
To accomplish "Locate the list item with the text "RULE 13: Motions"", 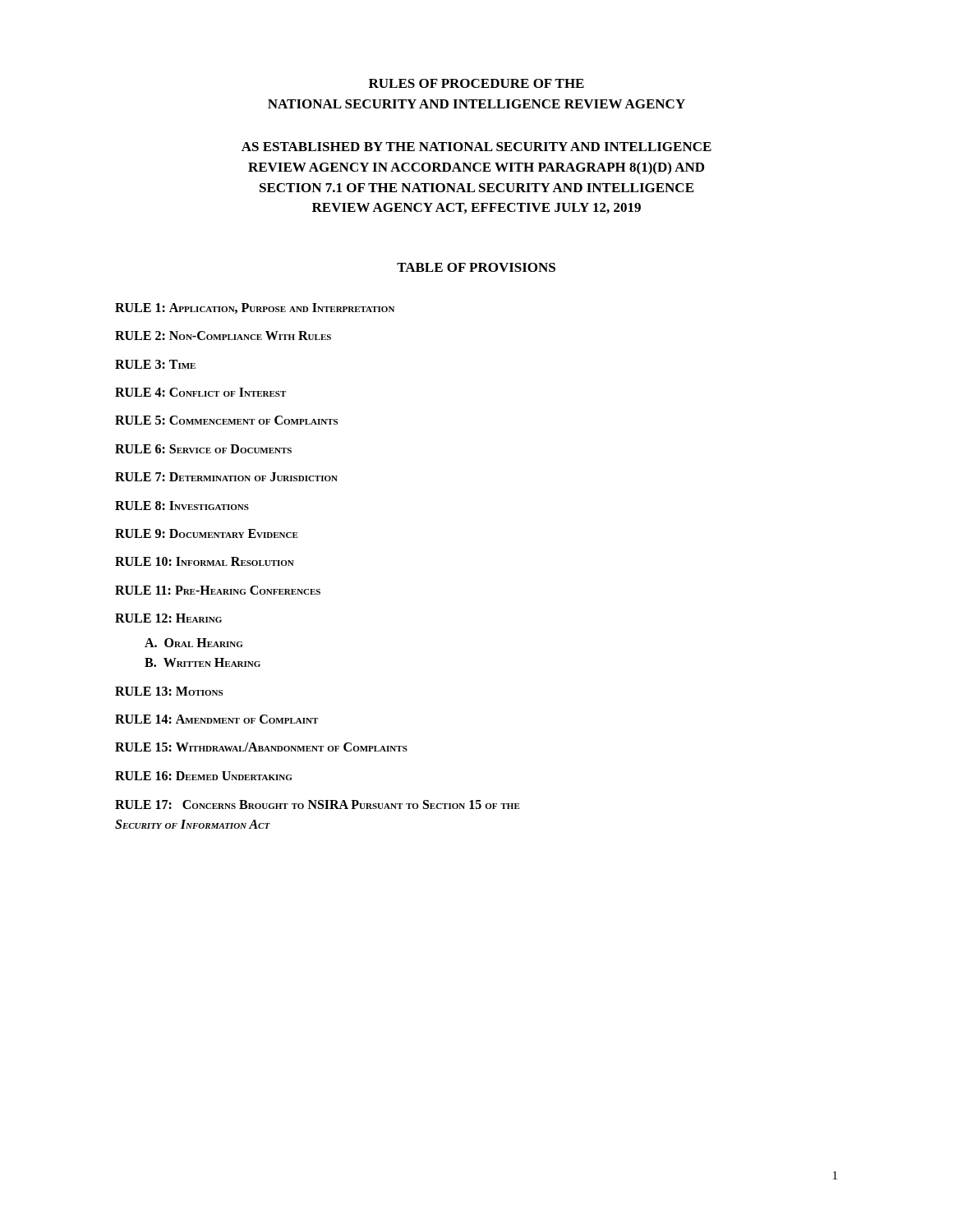I will 169,691.
